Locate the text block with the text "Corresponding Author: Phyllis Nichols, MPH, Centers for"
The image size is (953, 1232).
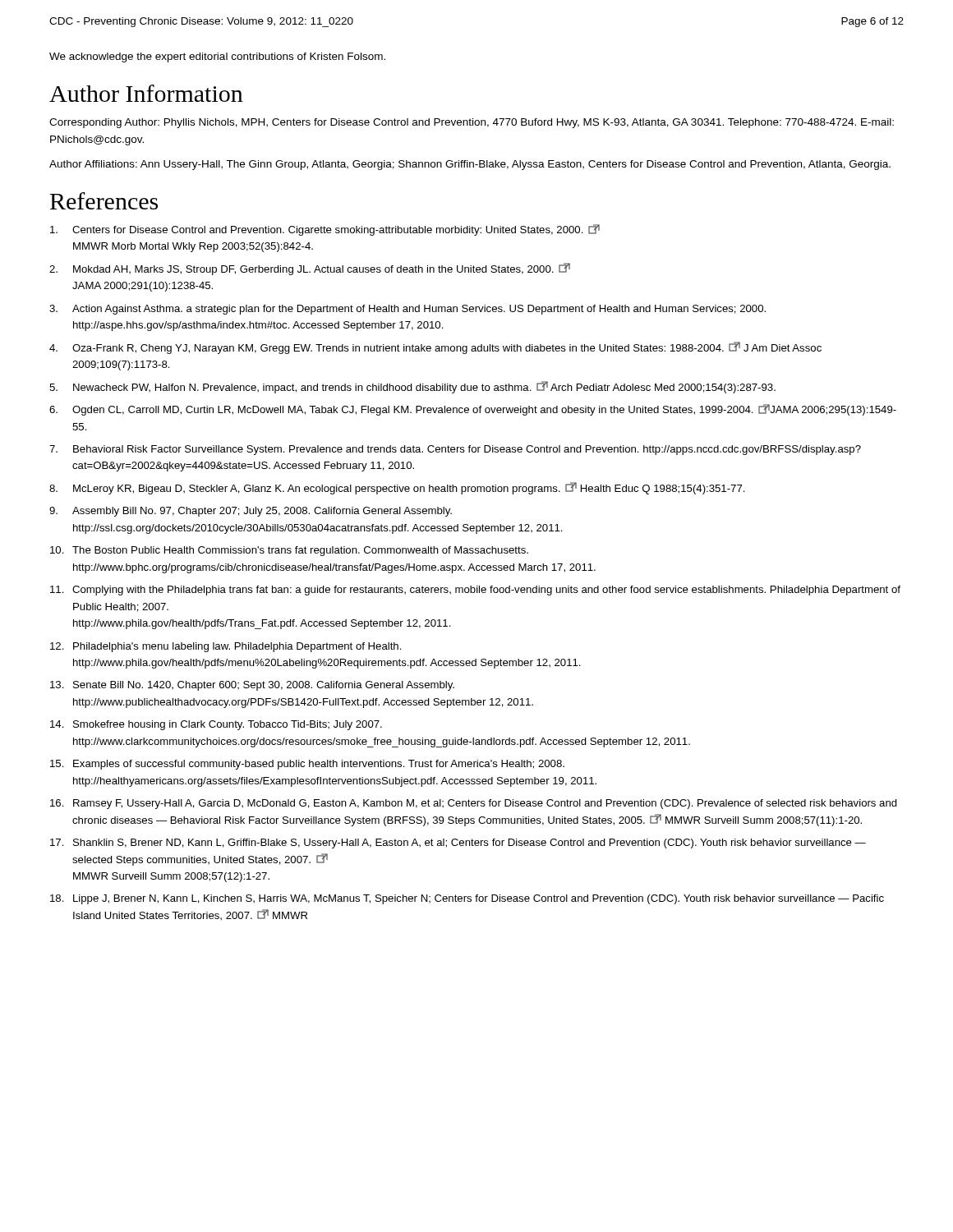(472, 131)
